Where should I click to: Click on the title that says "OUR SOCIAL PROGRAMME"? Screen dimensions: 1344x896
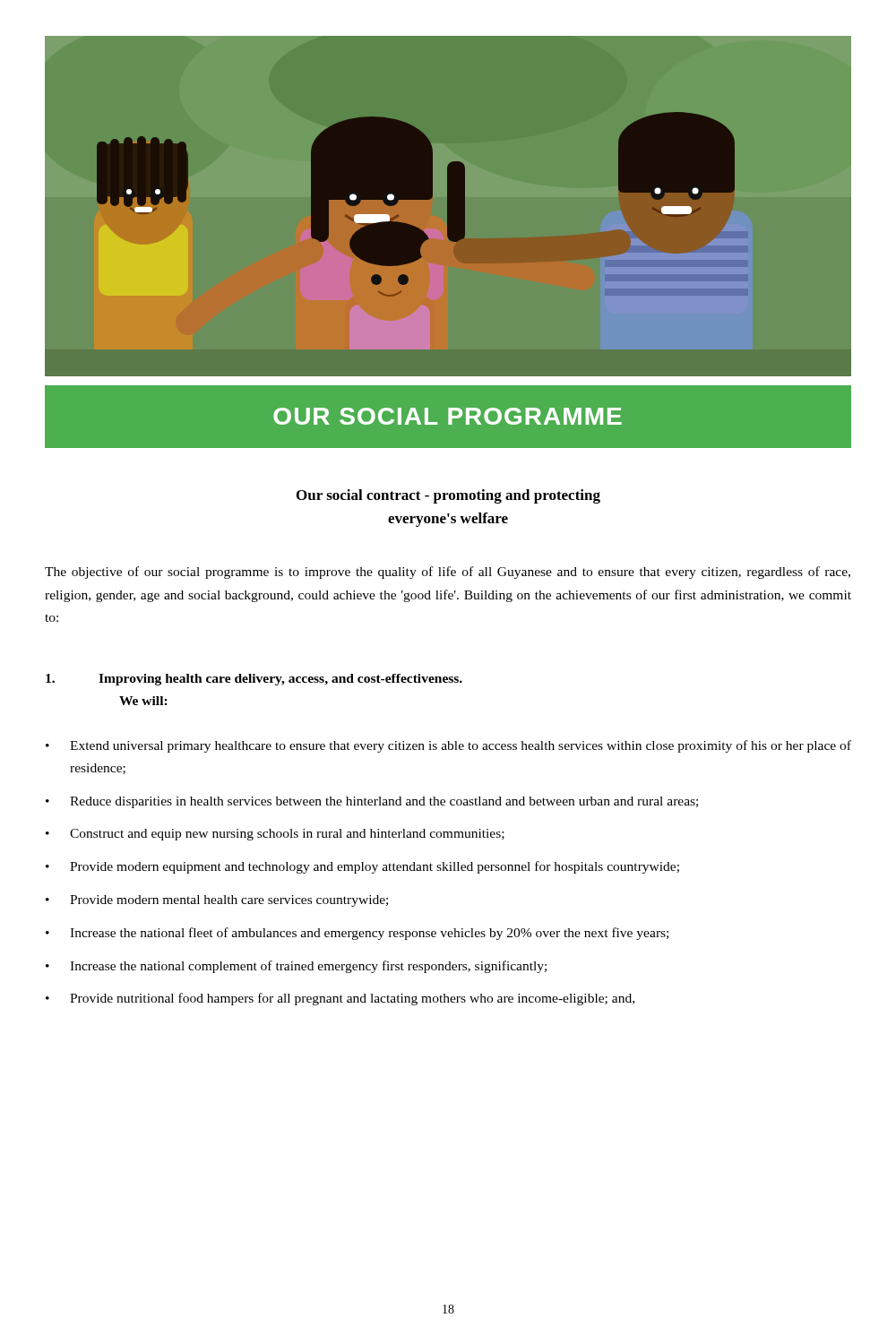pos(448,417)
